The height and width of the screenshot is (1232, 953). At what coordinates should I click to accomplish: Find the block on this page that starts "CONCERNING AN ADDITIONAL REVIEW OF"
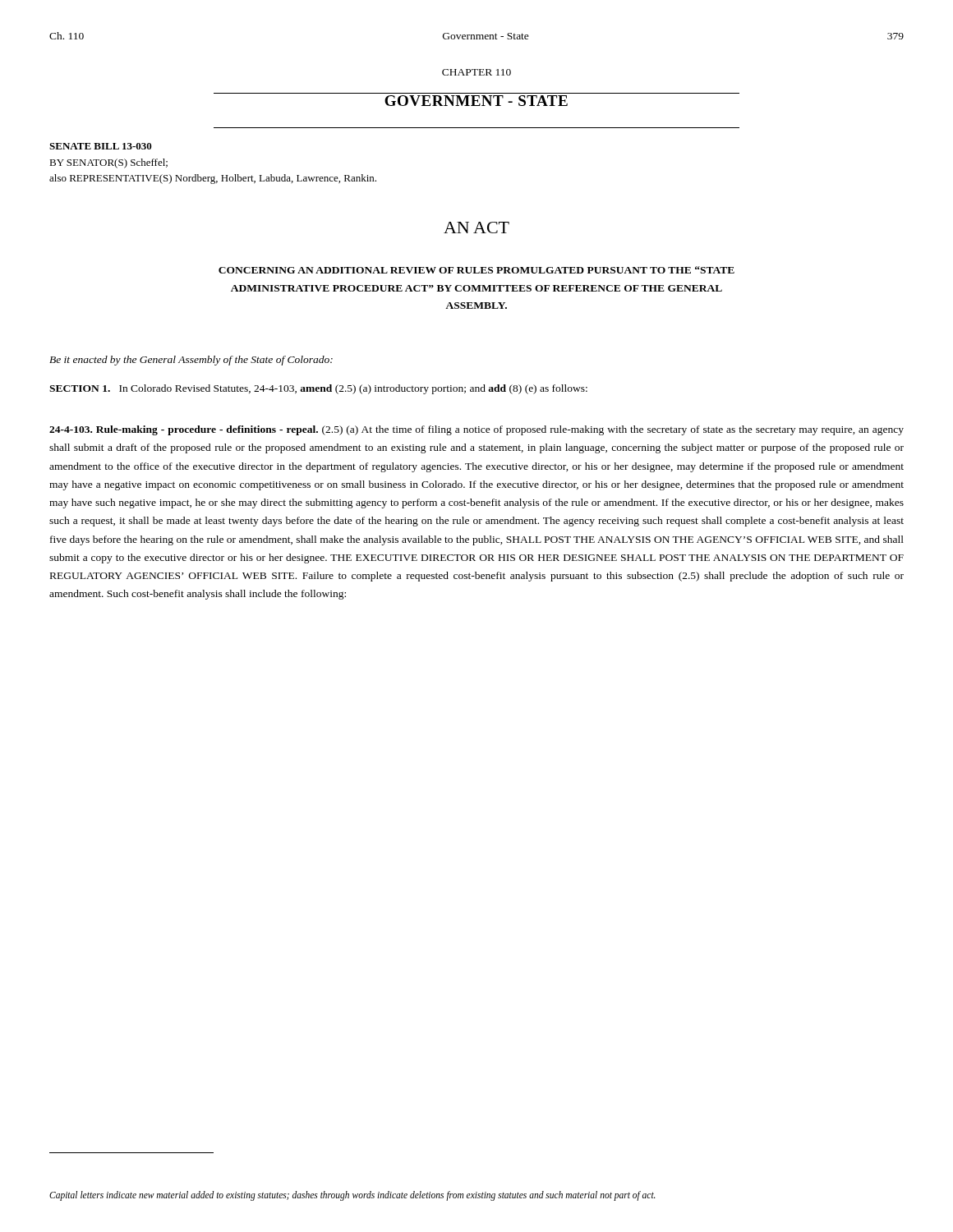point(476,288)
